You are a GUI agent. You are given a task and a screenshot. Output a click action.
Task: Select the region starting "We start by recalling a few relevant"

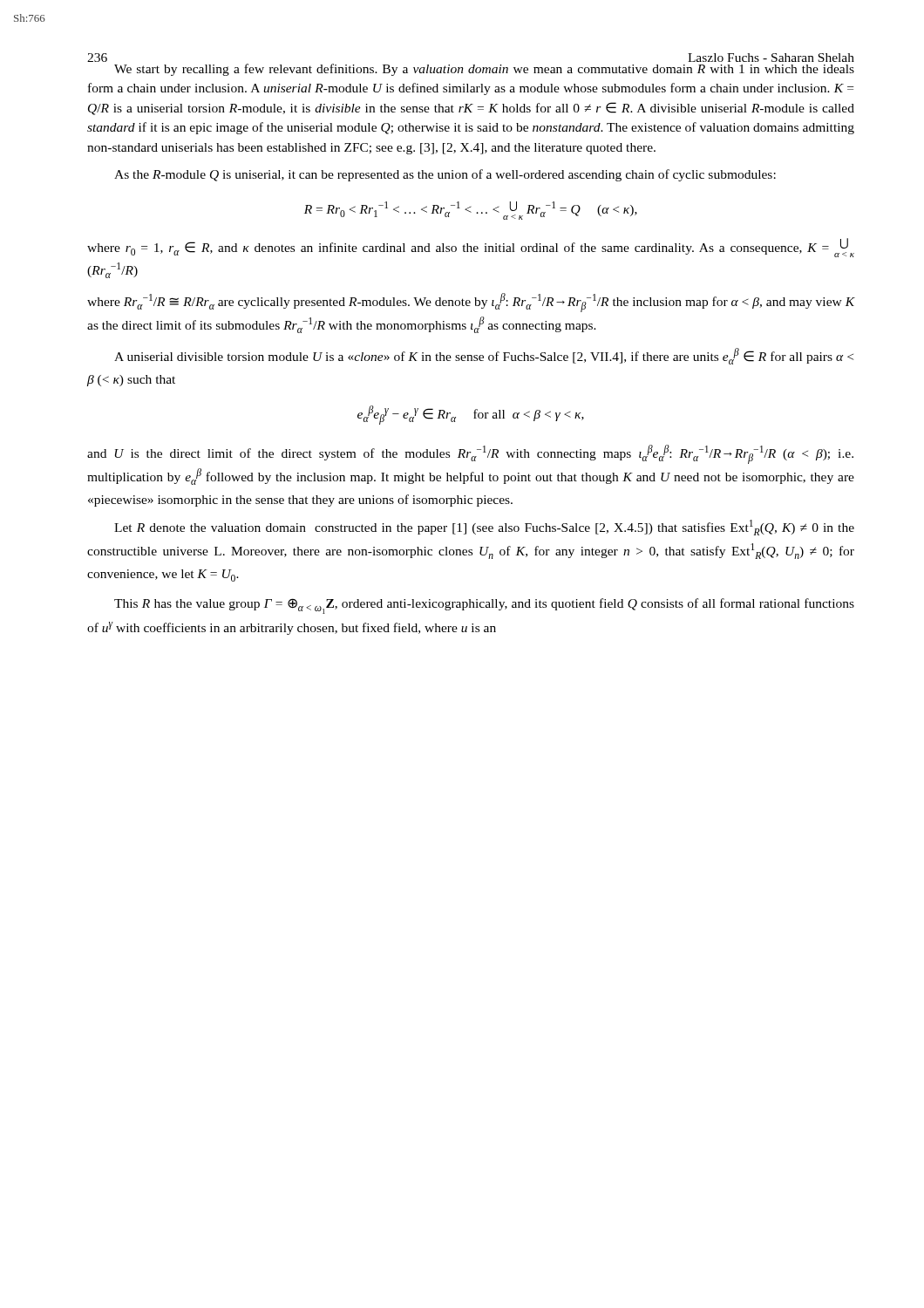click(471, 108)
